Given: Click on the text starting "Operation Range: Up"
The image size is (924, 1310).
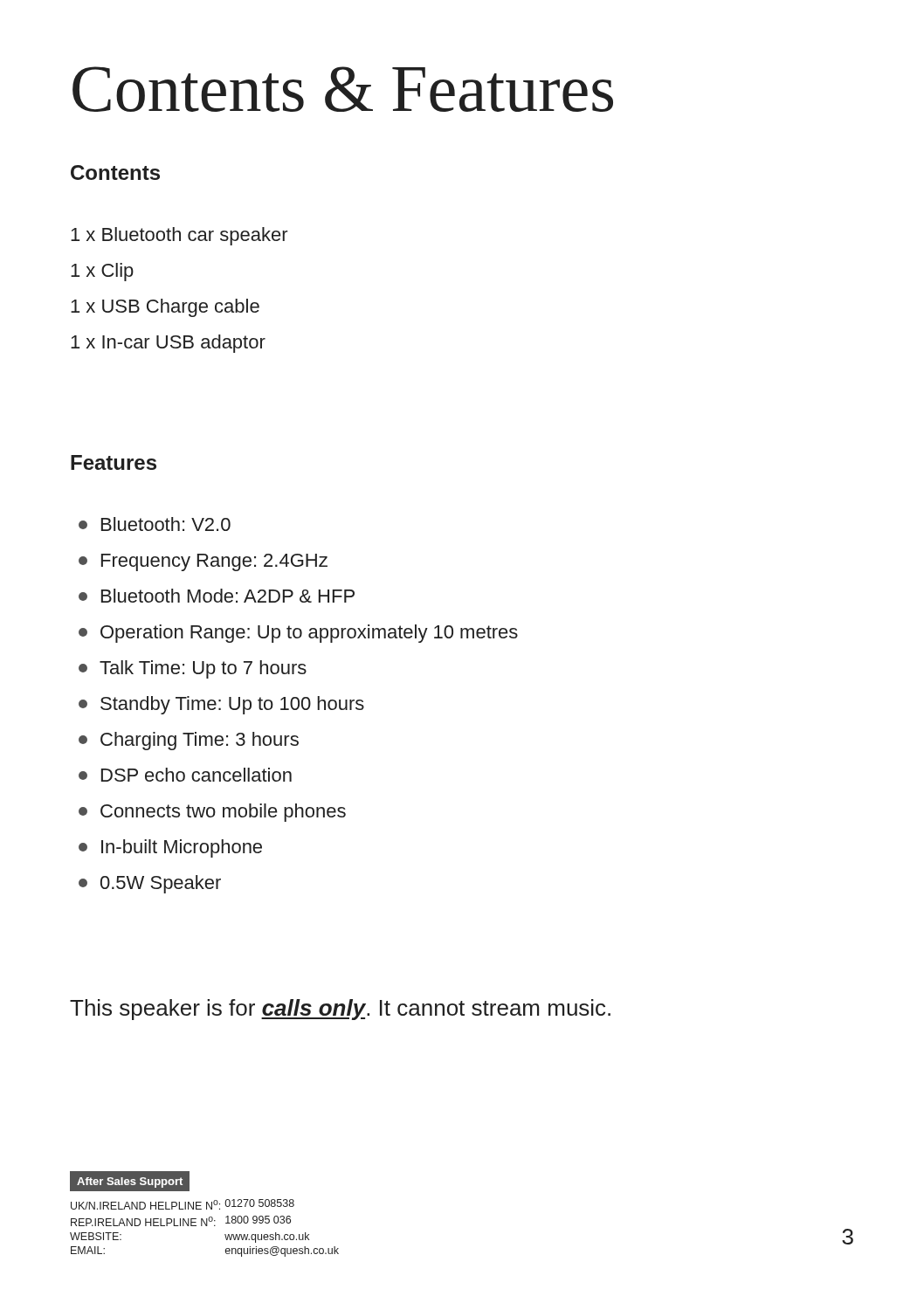Looking at the screenshot, I should tap(462, 632).
